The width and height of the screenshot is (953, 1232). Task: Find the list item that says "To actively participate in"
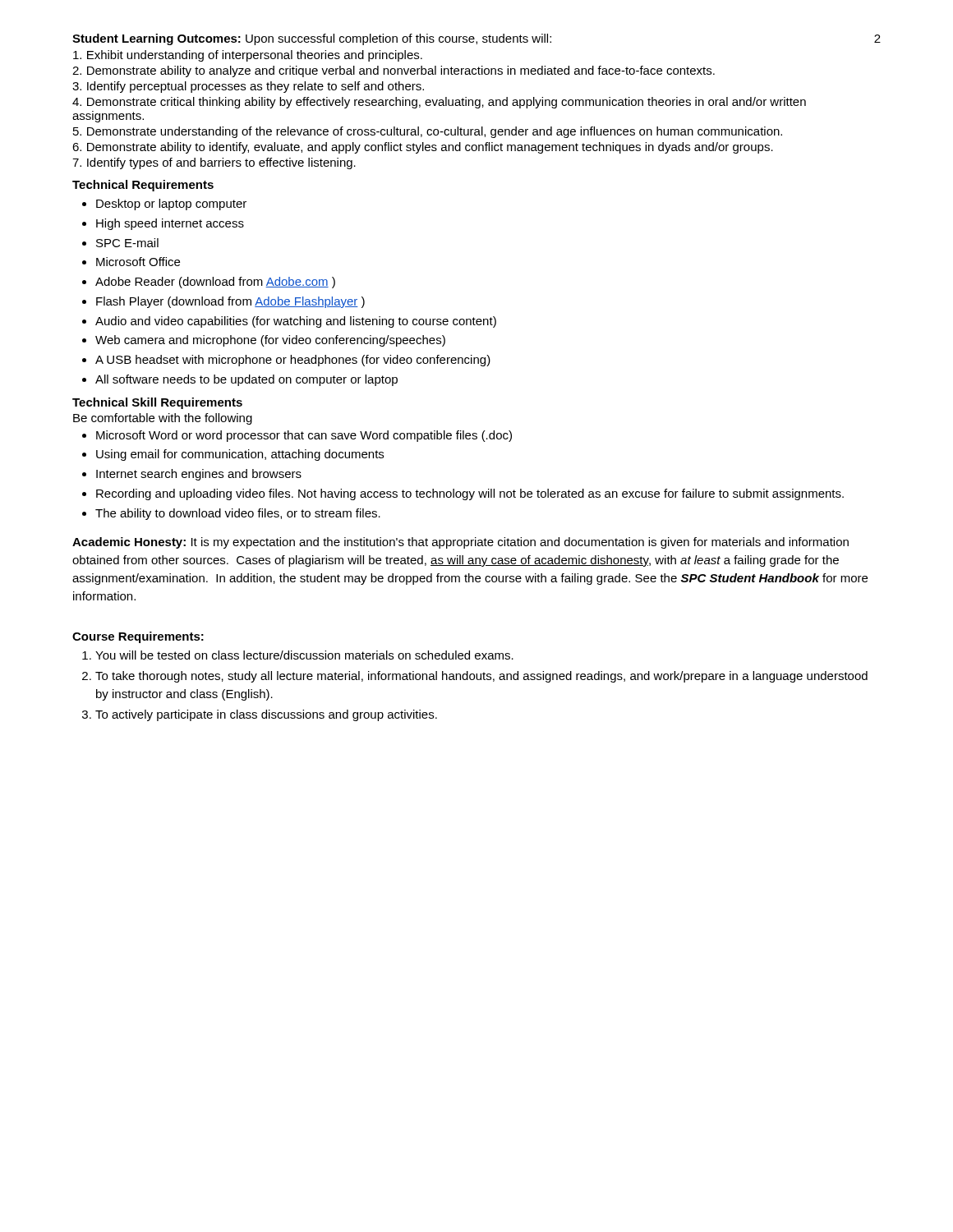pos(260,715)
